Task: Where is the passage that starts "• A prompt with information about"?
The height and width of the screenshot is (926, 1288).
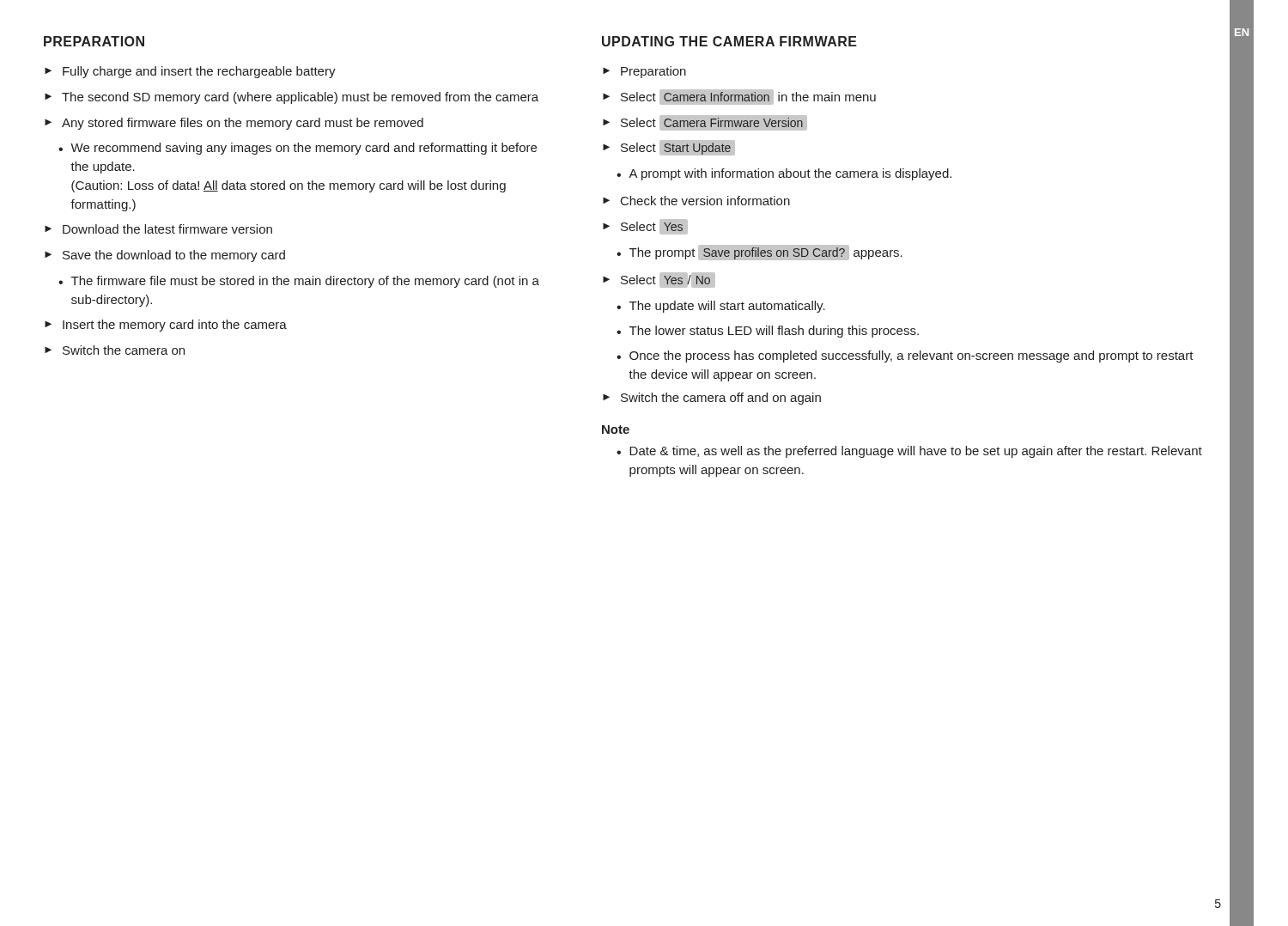Action: click(x=909, y=174)
